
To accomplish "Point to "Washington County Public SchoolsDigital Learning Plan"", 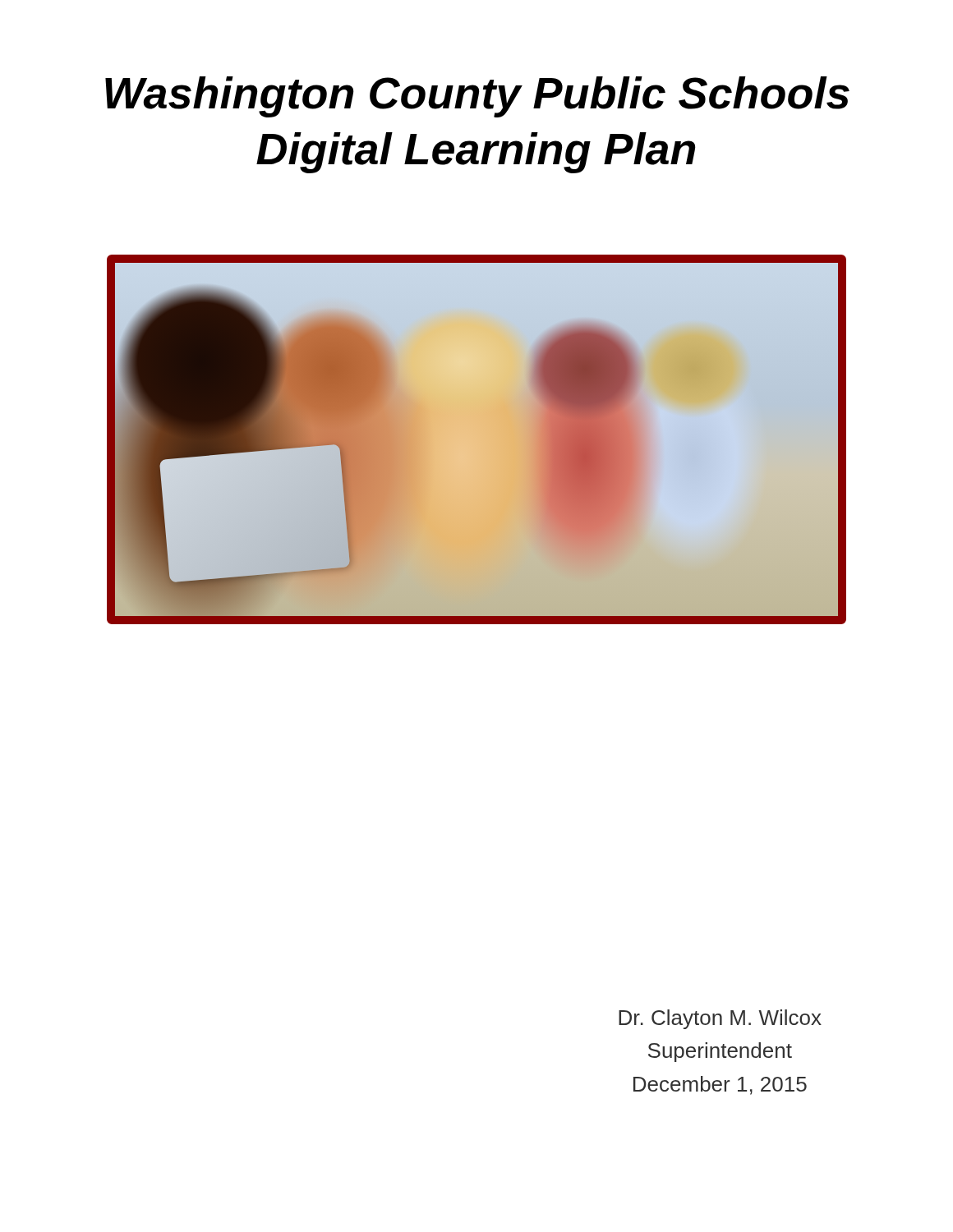I will point(476,121).
